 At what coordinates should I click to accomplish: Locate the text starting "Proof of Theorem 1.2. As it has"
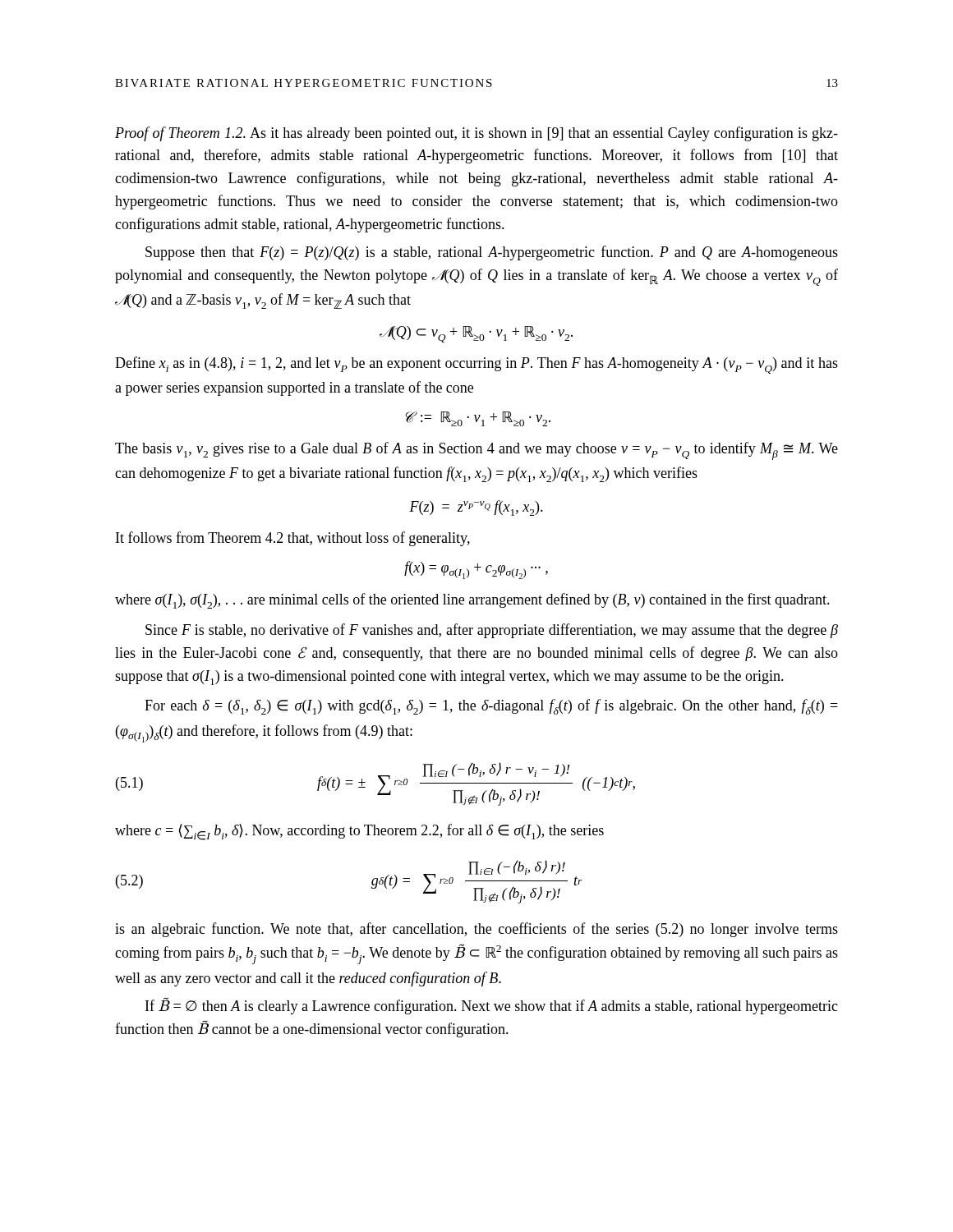click(x=476, y=178)
